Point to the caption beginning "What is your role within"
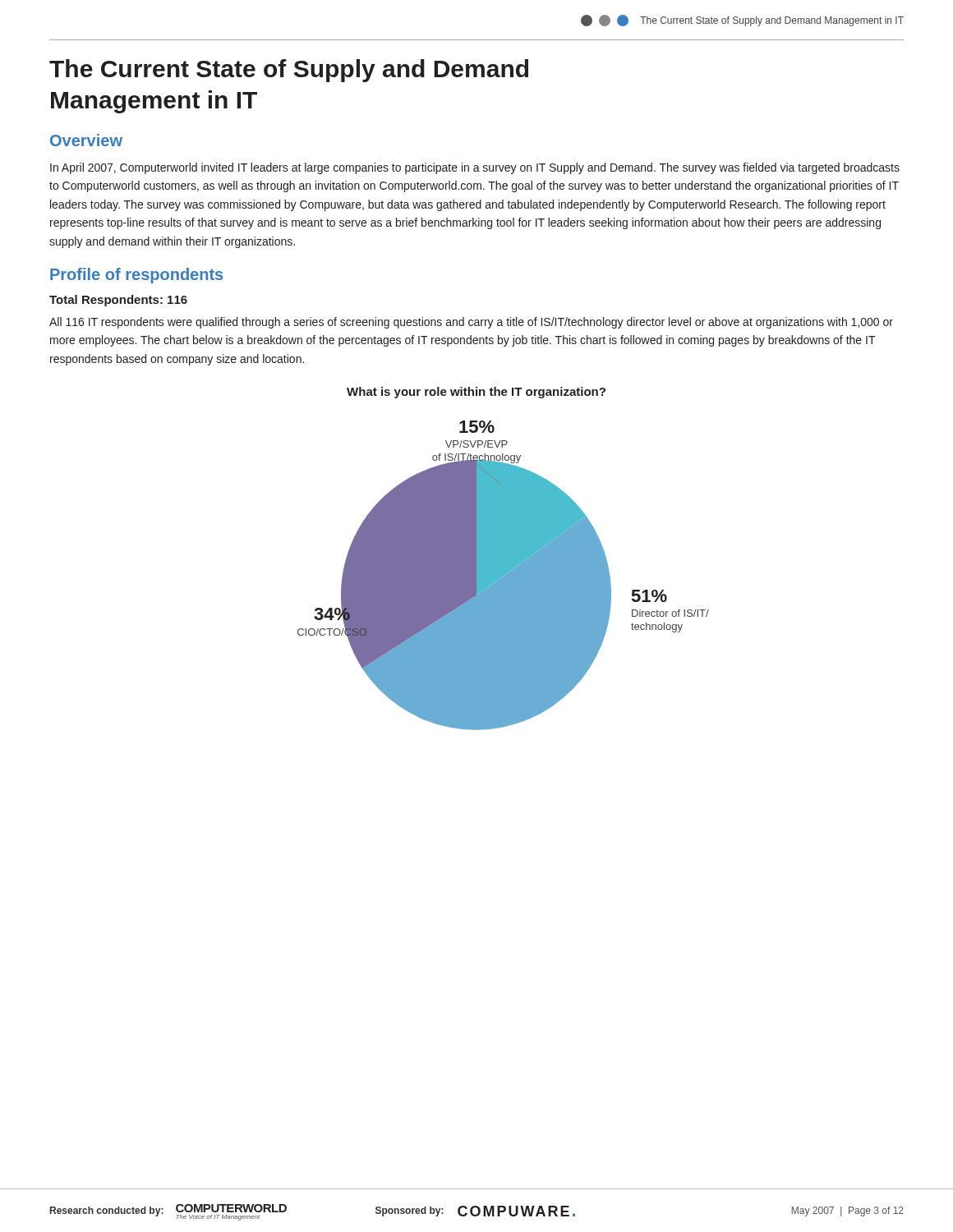 pyautogui.click(x=476, y=391)
